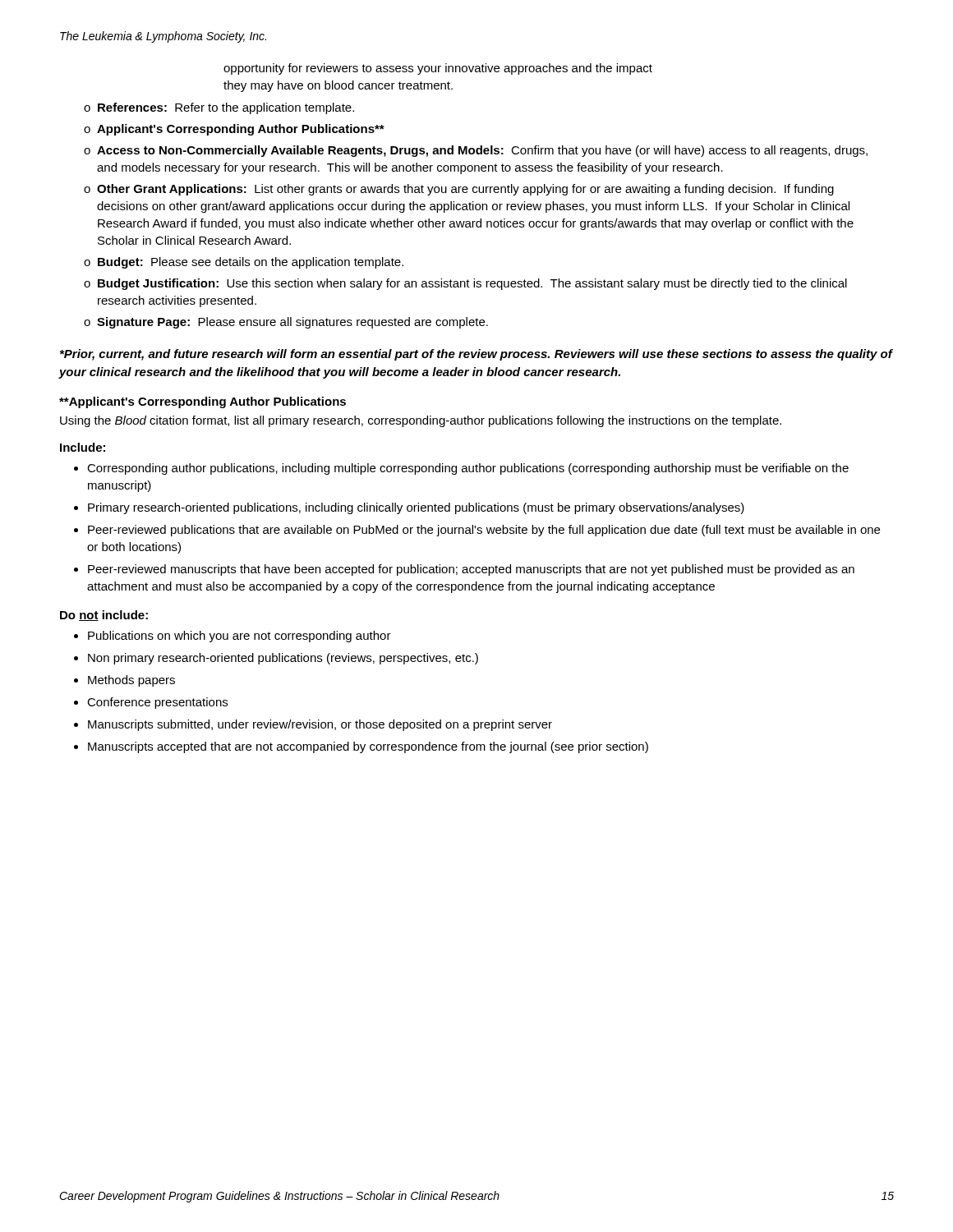The image size is (953, 1232).
Task: Select the list item that says "o Access to Non-Commercially Available Reagents,"
Action: click(476, 159)
